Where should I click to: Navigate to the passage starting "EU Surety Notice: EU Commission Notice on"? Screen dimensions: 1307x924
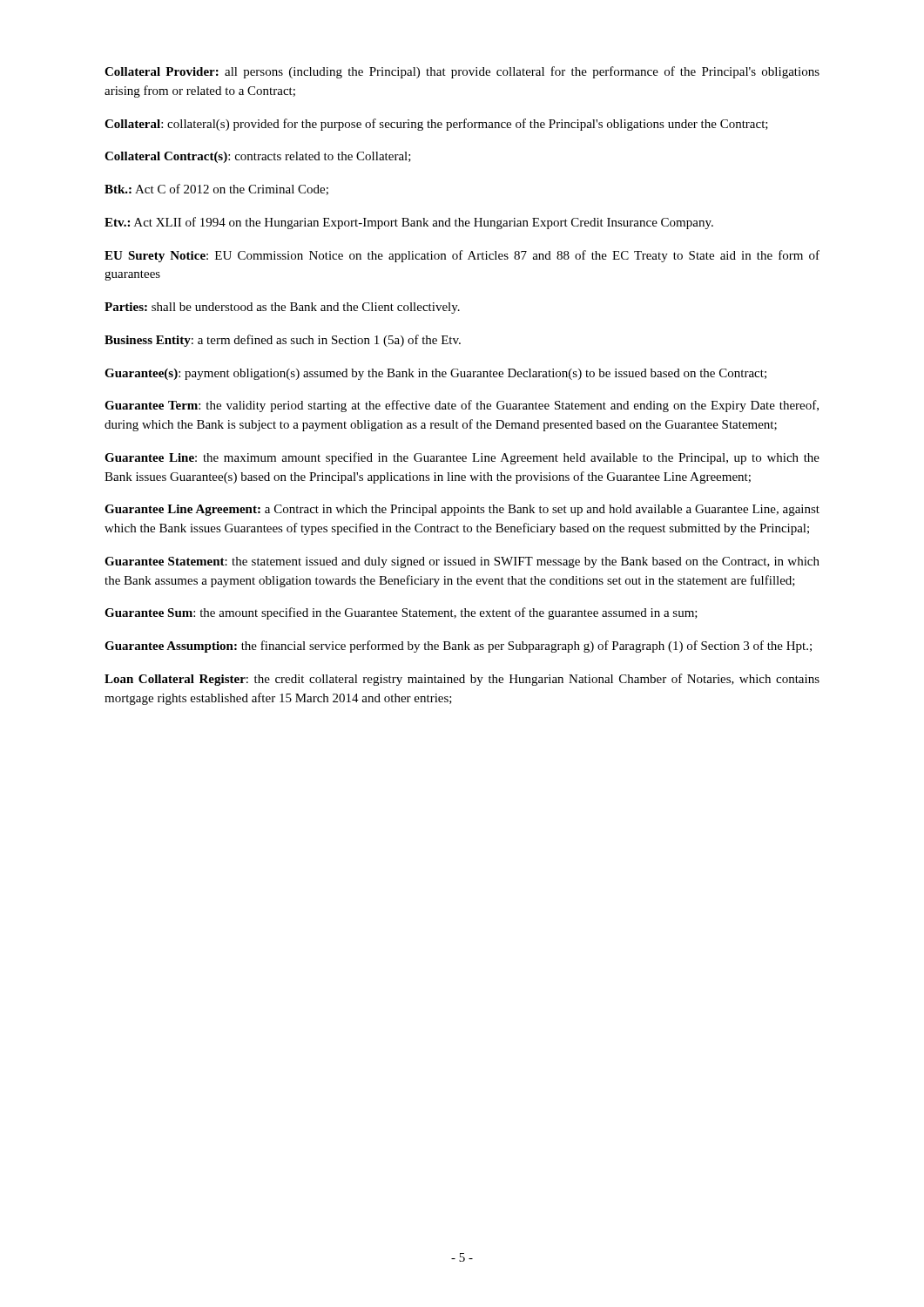click(x=462, y=264)
